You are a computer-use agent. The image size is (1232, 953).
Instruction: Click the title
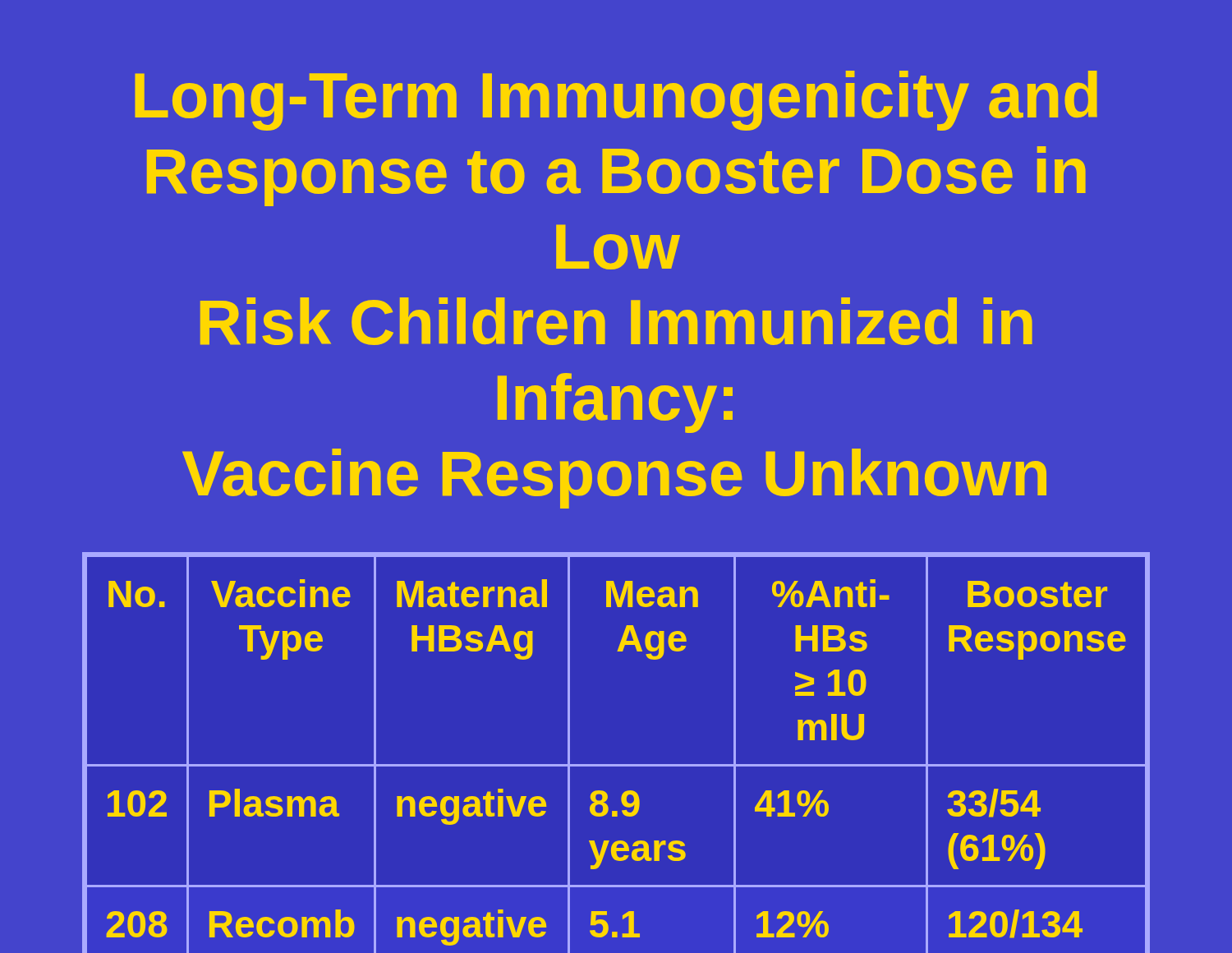(x=616, y=284)
